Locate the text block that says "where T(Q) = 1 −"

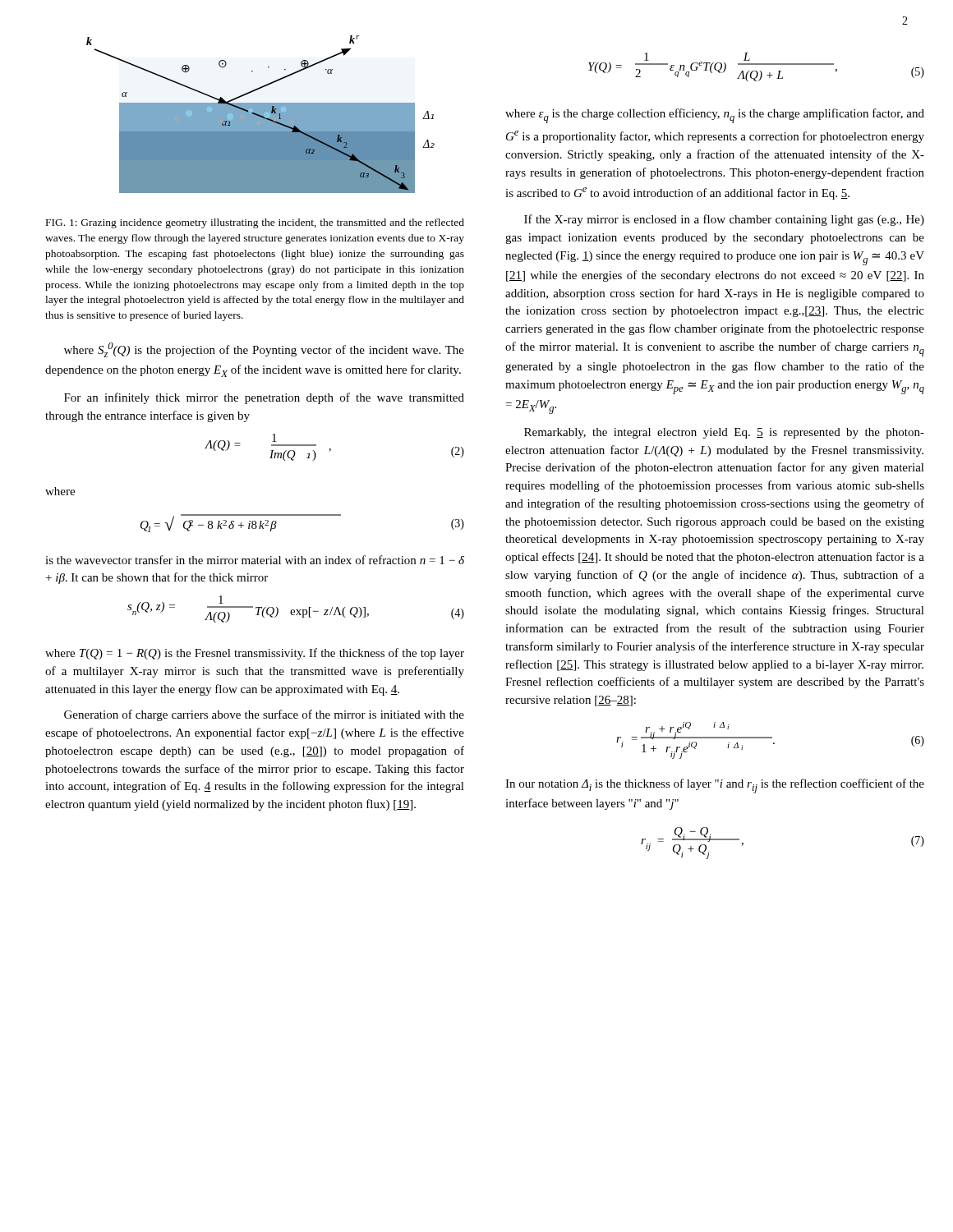pos(255,671)
